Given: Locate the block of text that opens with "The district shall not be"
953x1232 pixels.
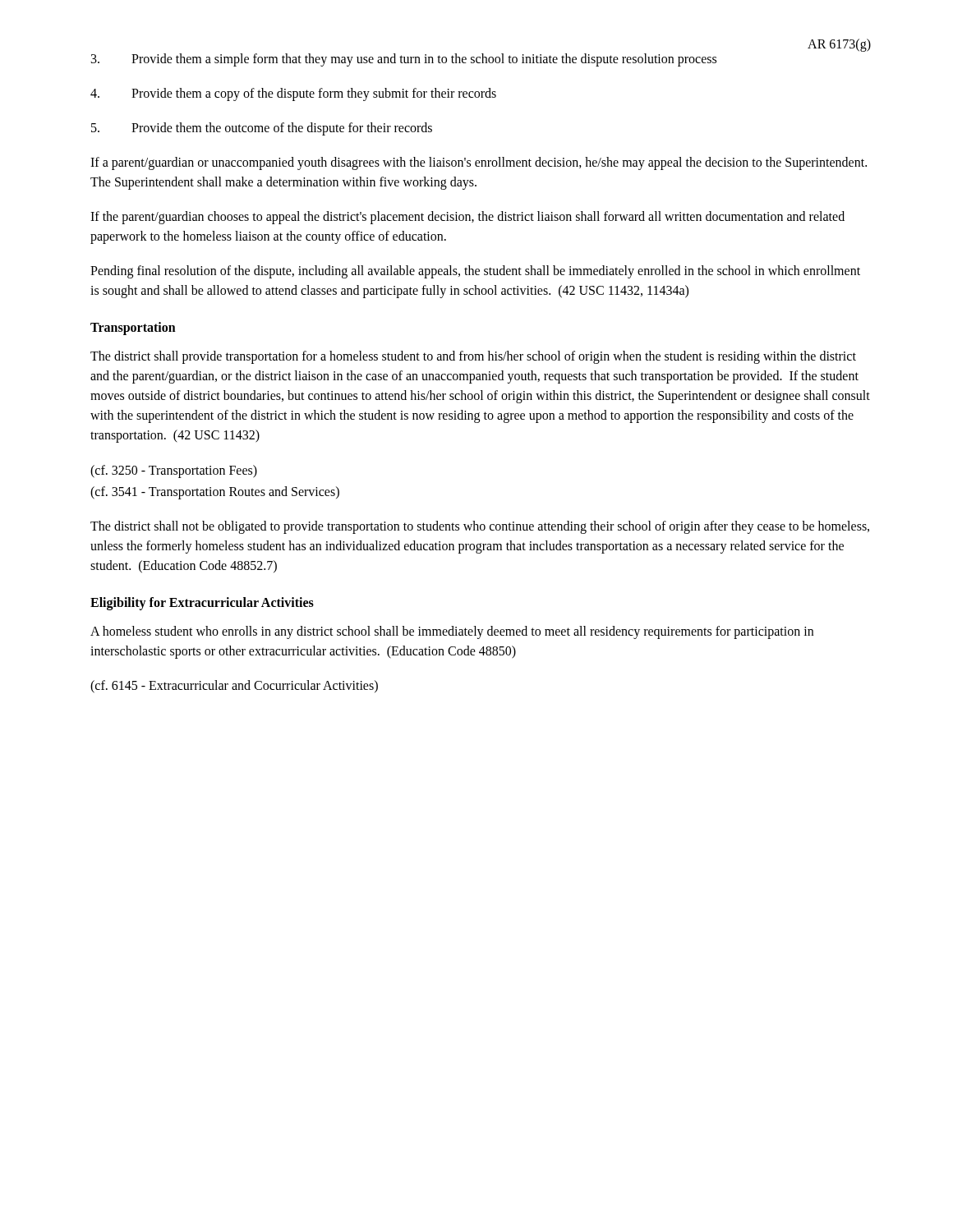Looking at the screenshot, I should (x=480, y=546).
